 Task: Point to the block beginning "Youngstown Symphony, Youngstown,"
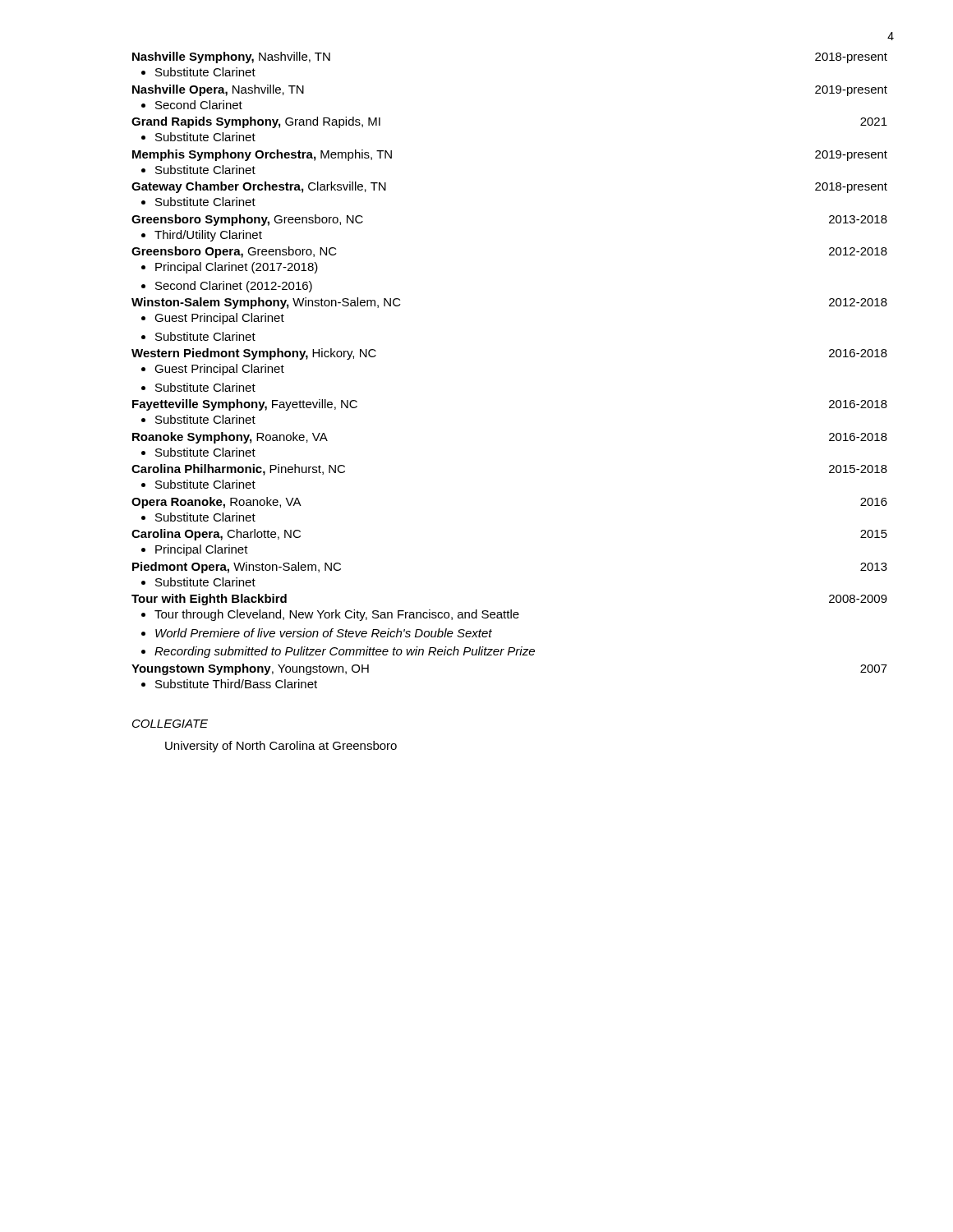pos(249,669)
